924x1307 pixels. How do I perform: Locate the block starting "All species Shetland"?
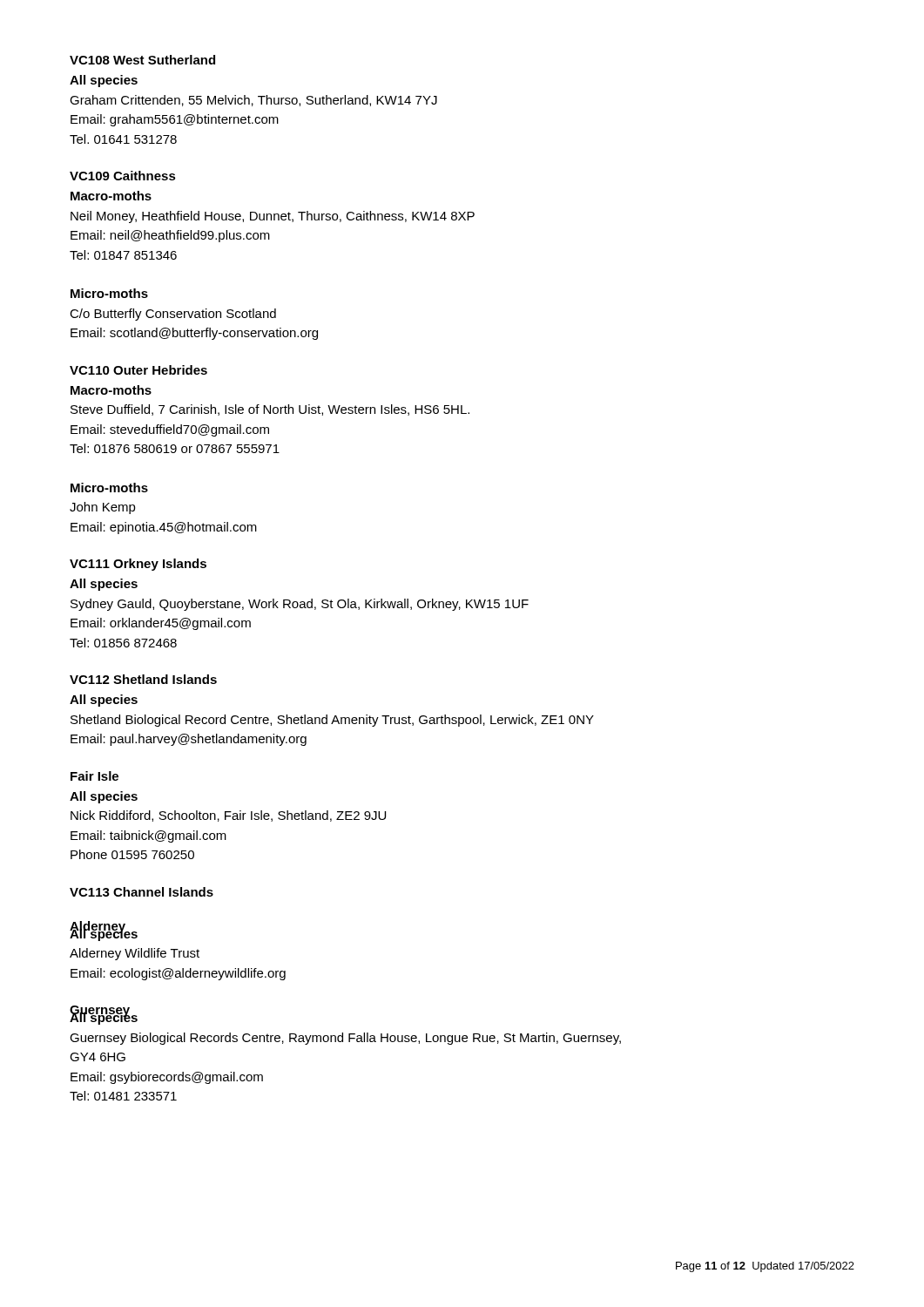[x=462, y=720]
